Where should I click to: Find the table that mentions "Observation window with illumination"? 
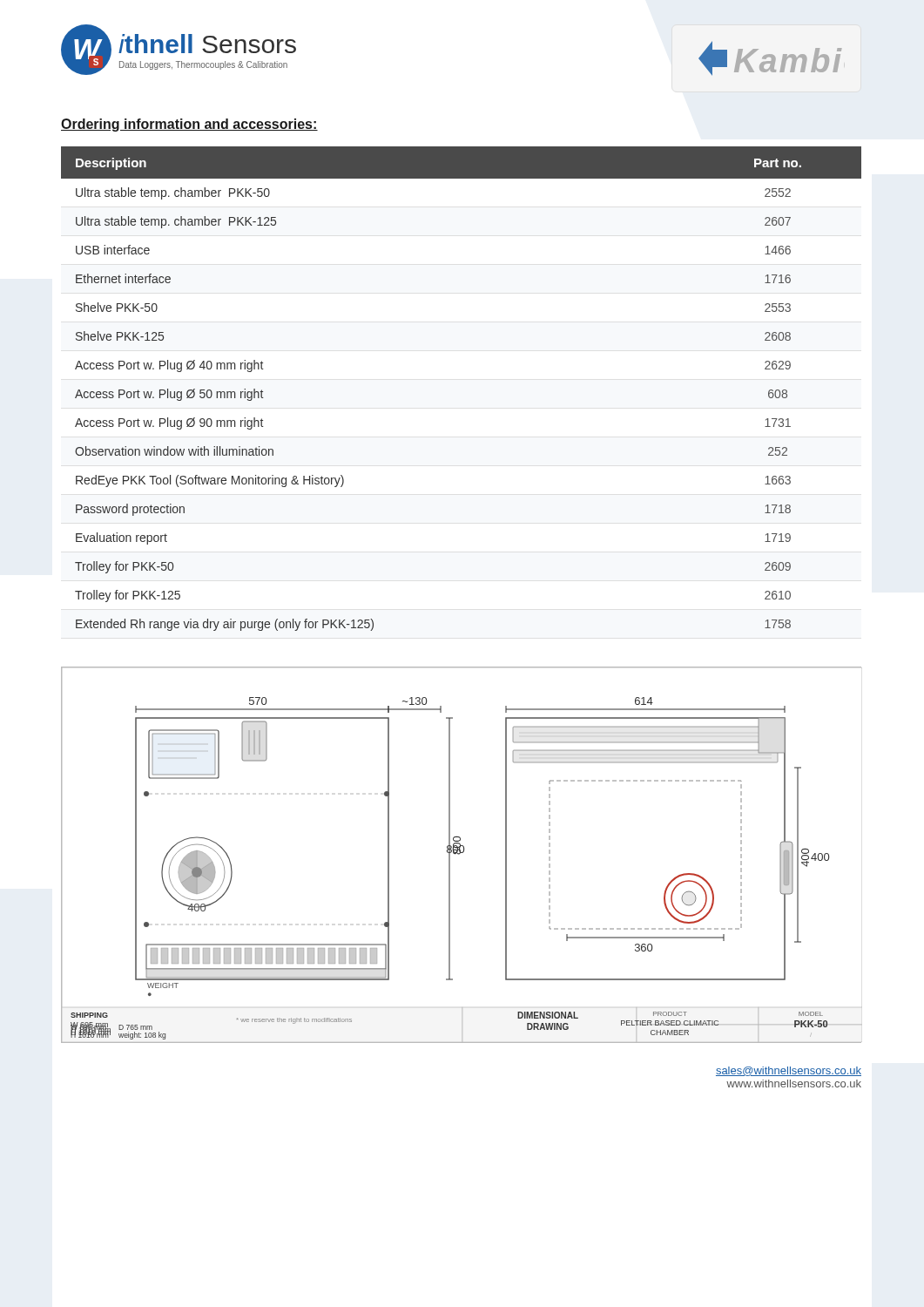point(461,393)
